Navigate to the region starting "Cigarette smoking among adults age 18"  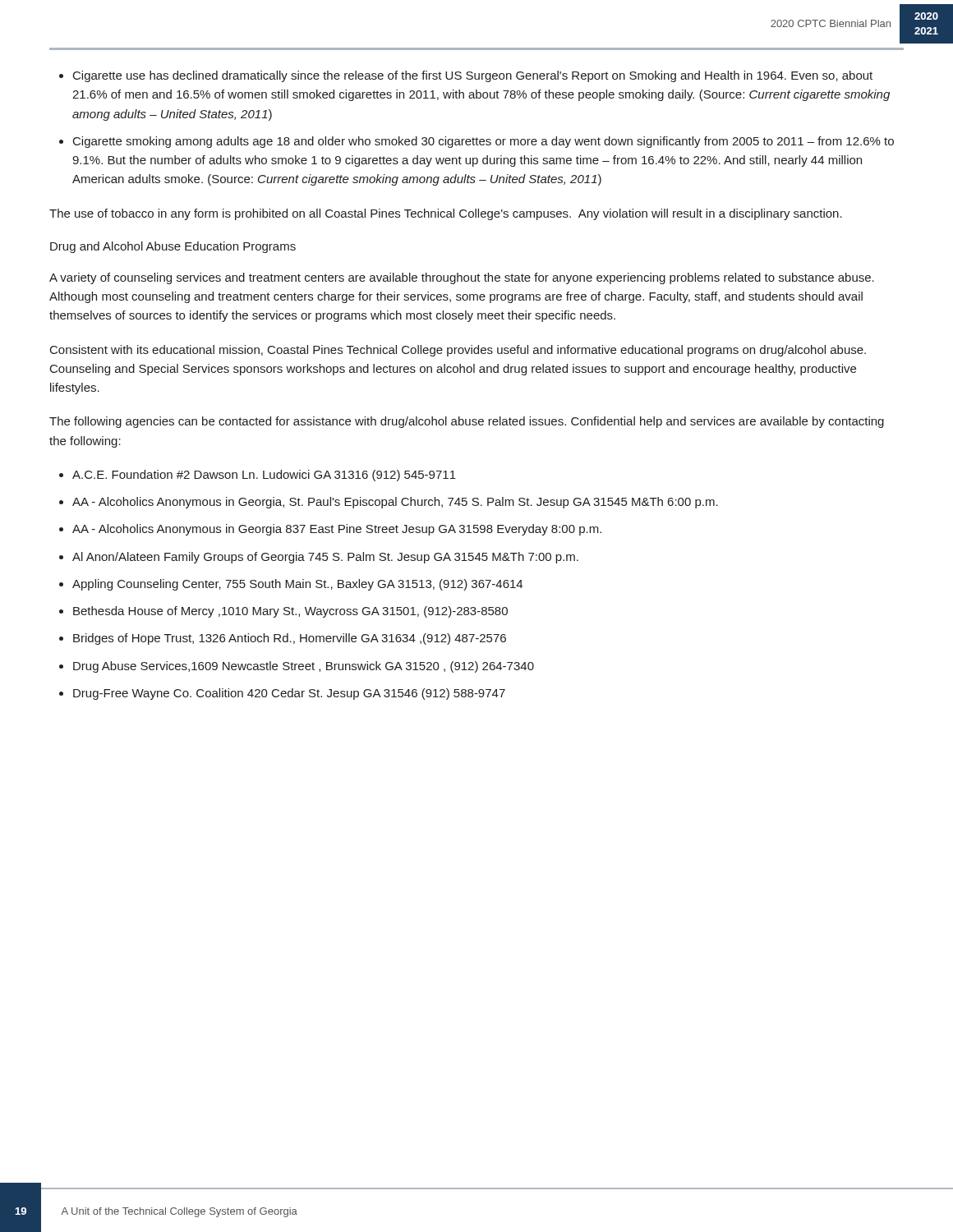[x=483, y=160]
